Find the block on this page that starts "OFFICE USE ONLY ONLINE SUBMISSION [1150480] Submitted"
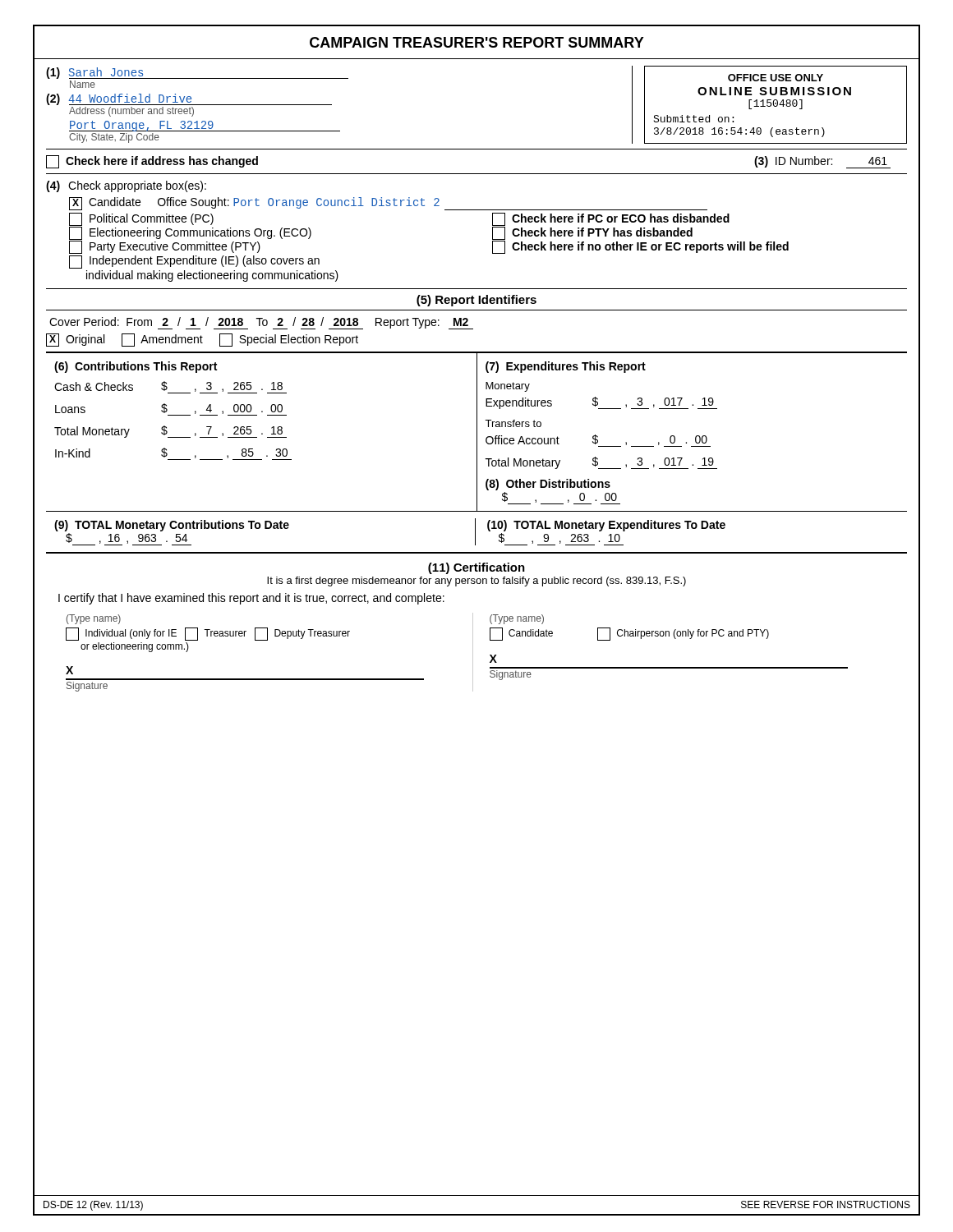This screenshot has width=953, height=1232. 776,105
